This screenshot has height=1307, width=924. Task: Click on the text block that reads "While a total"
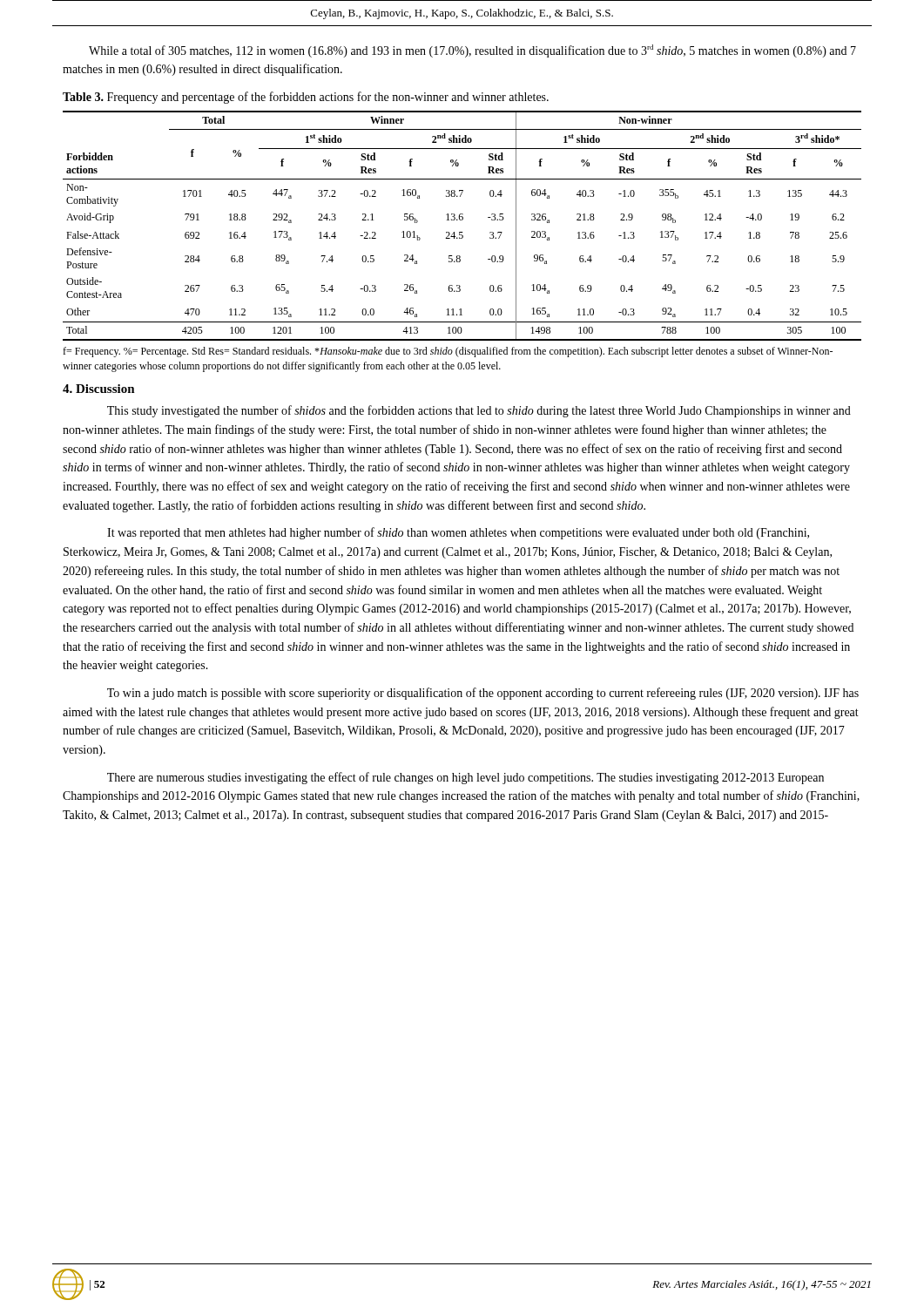(x=459, y=59)
